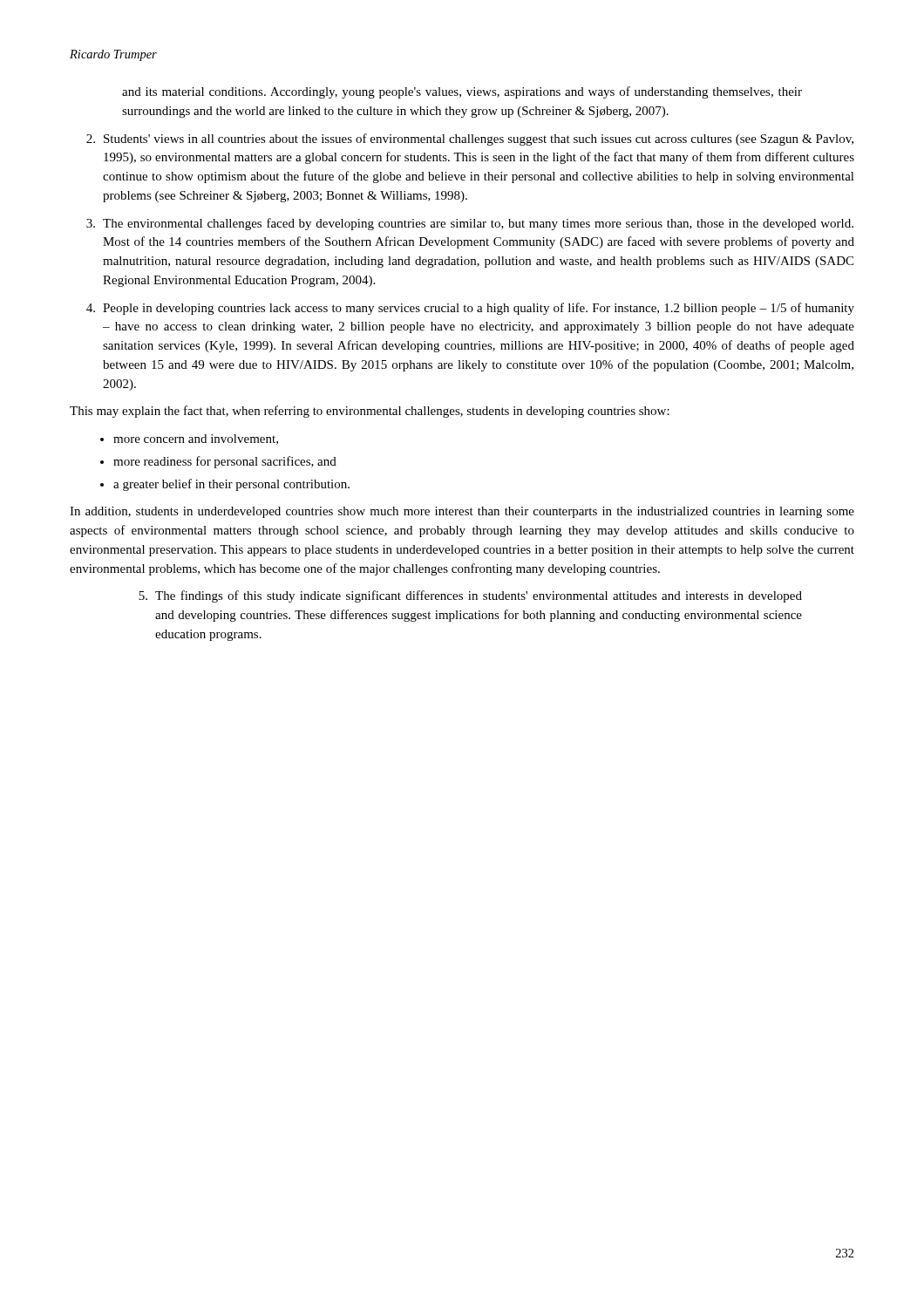
Task: Where is the passage that starts "more readiness for personal sacrifices,"?
Action: tap(225, 461)
